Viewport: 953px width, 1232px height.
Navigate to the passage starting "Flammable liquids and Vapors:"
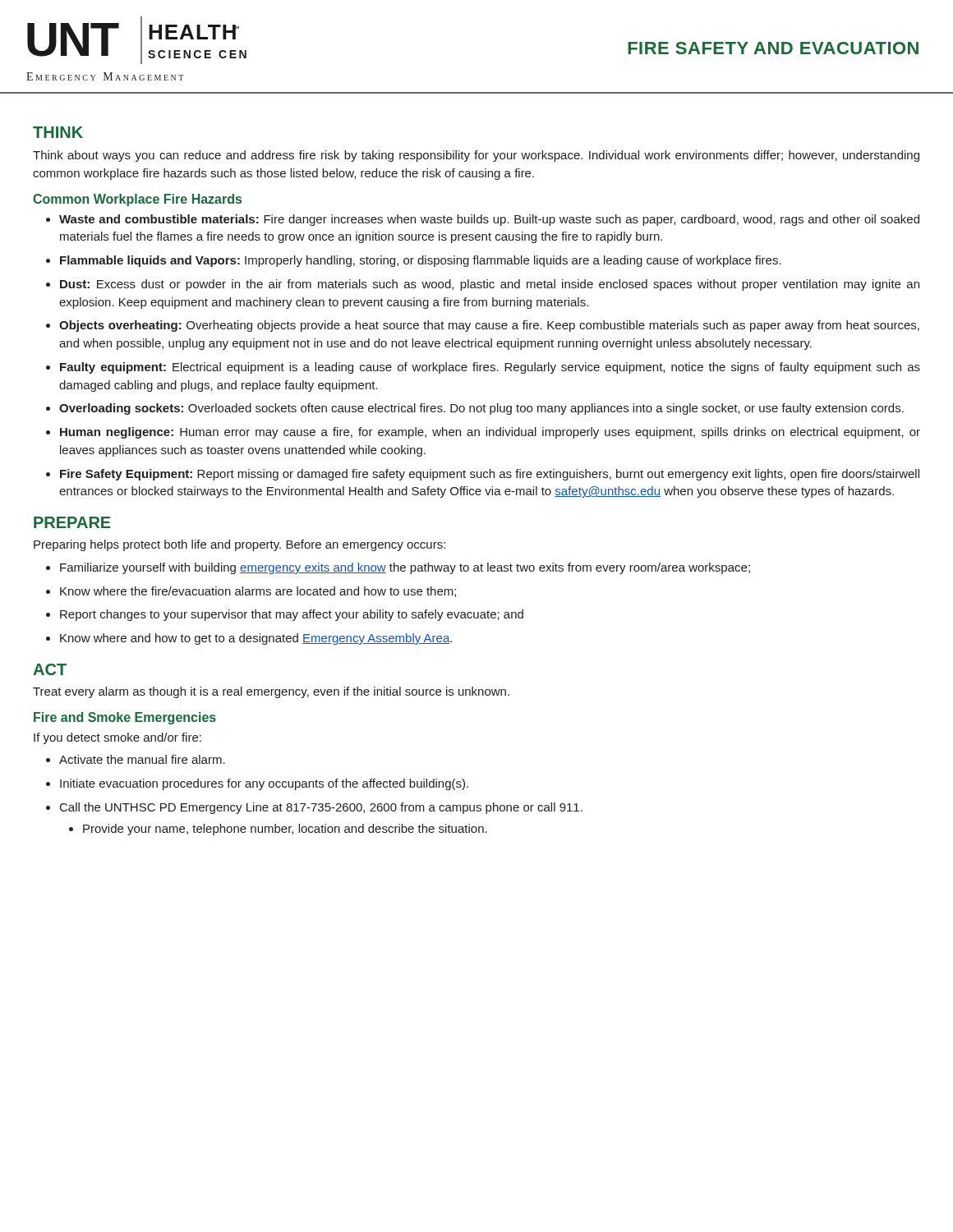476,260
